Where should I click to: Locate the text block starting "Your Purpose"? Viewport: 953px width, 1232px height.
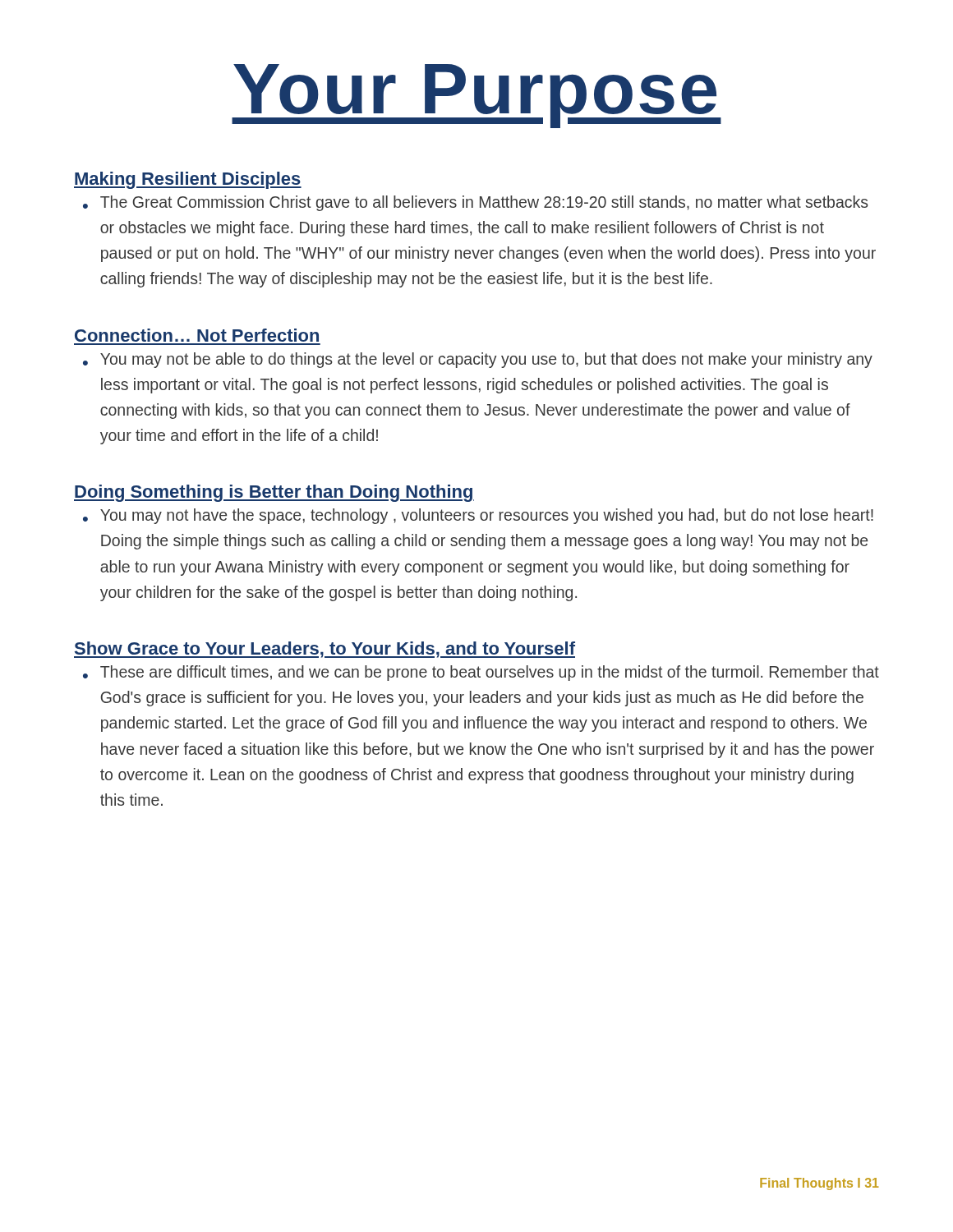tap(476, 89)
